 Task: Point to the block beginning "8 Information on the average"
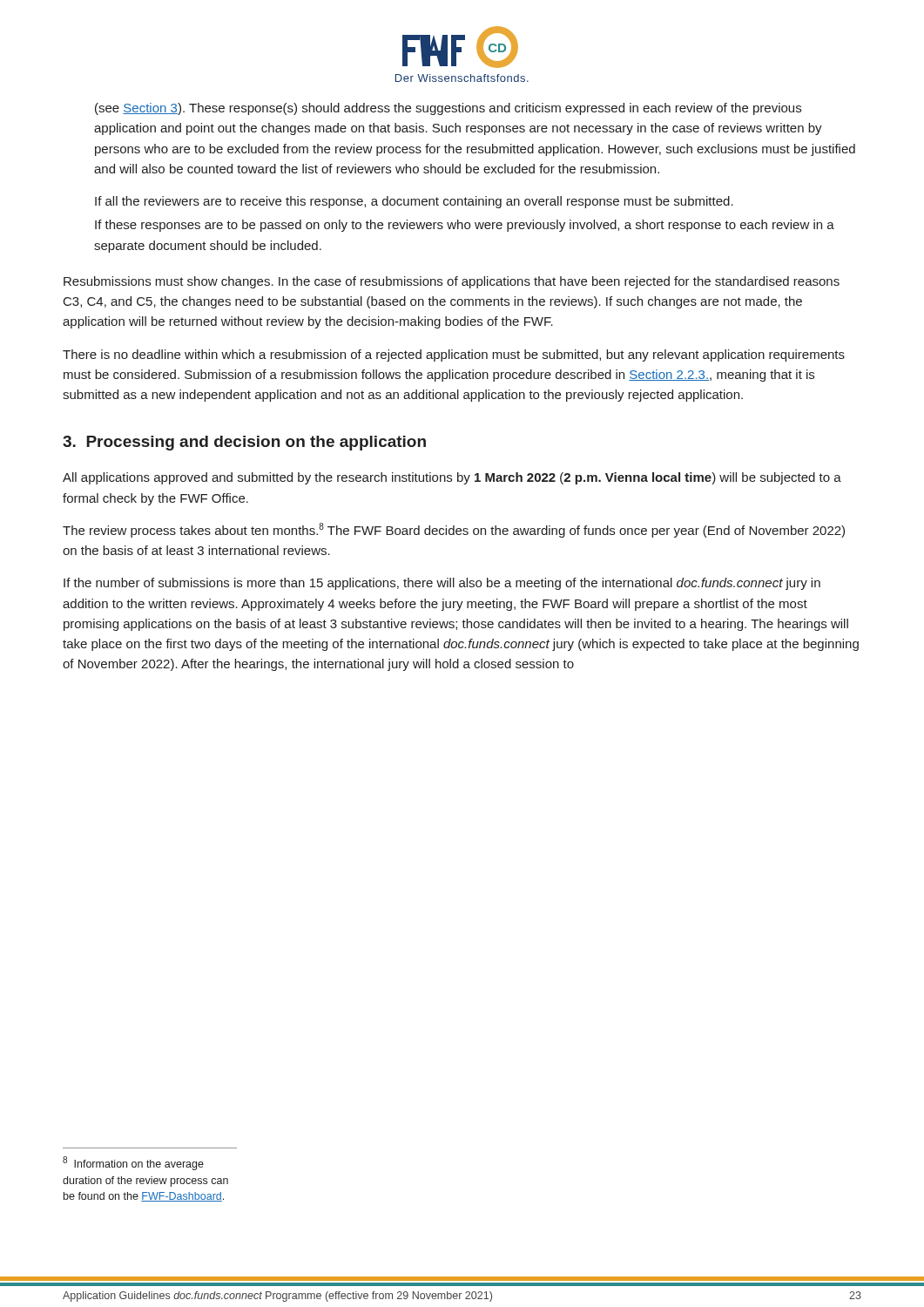coord(146,1179)
